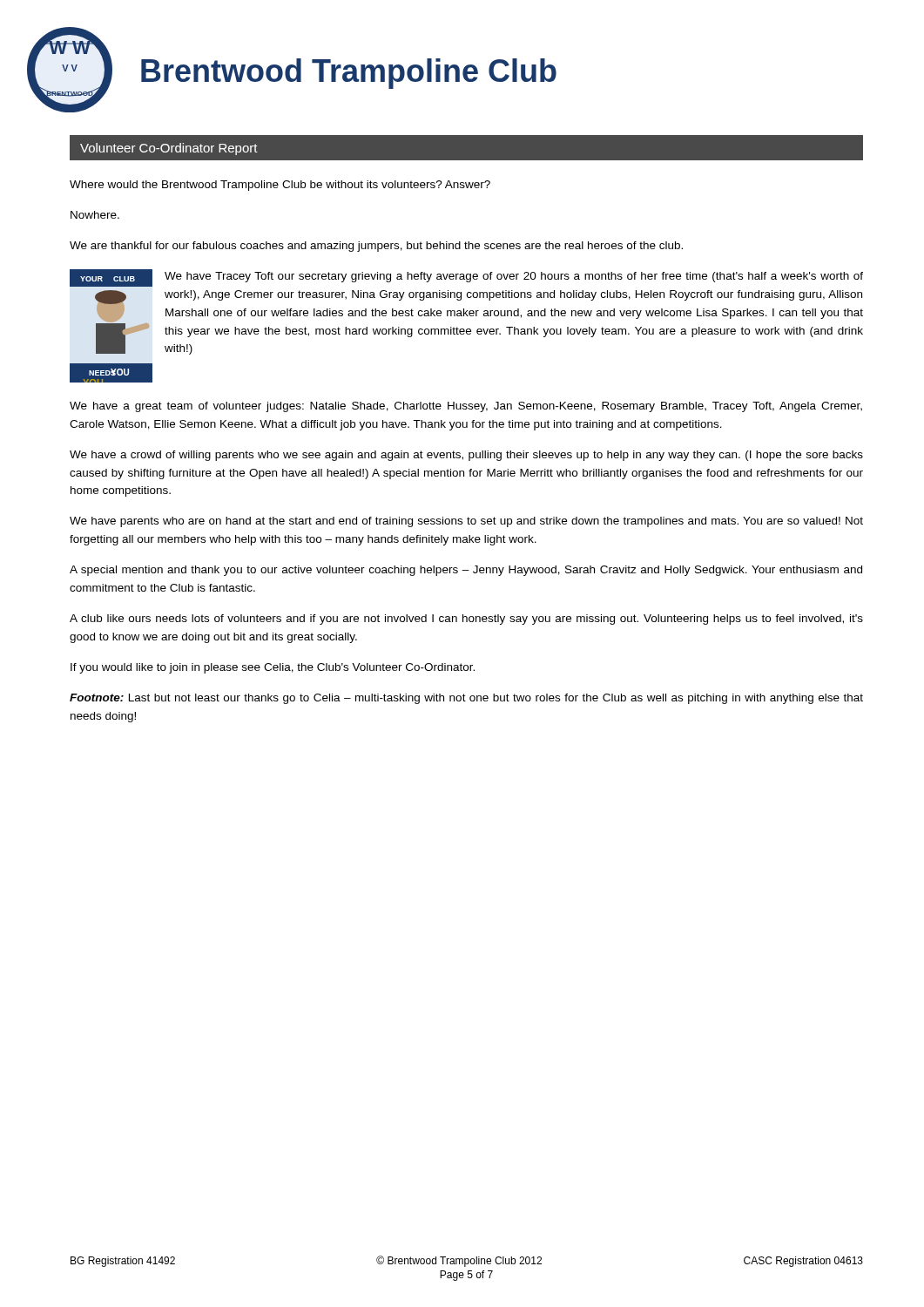The height and width of the screenshot is (1307, 924).
Task: Select the photo
Action: point(111,327)
